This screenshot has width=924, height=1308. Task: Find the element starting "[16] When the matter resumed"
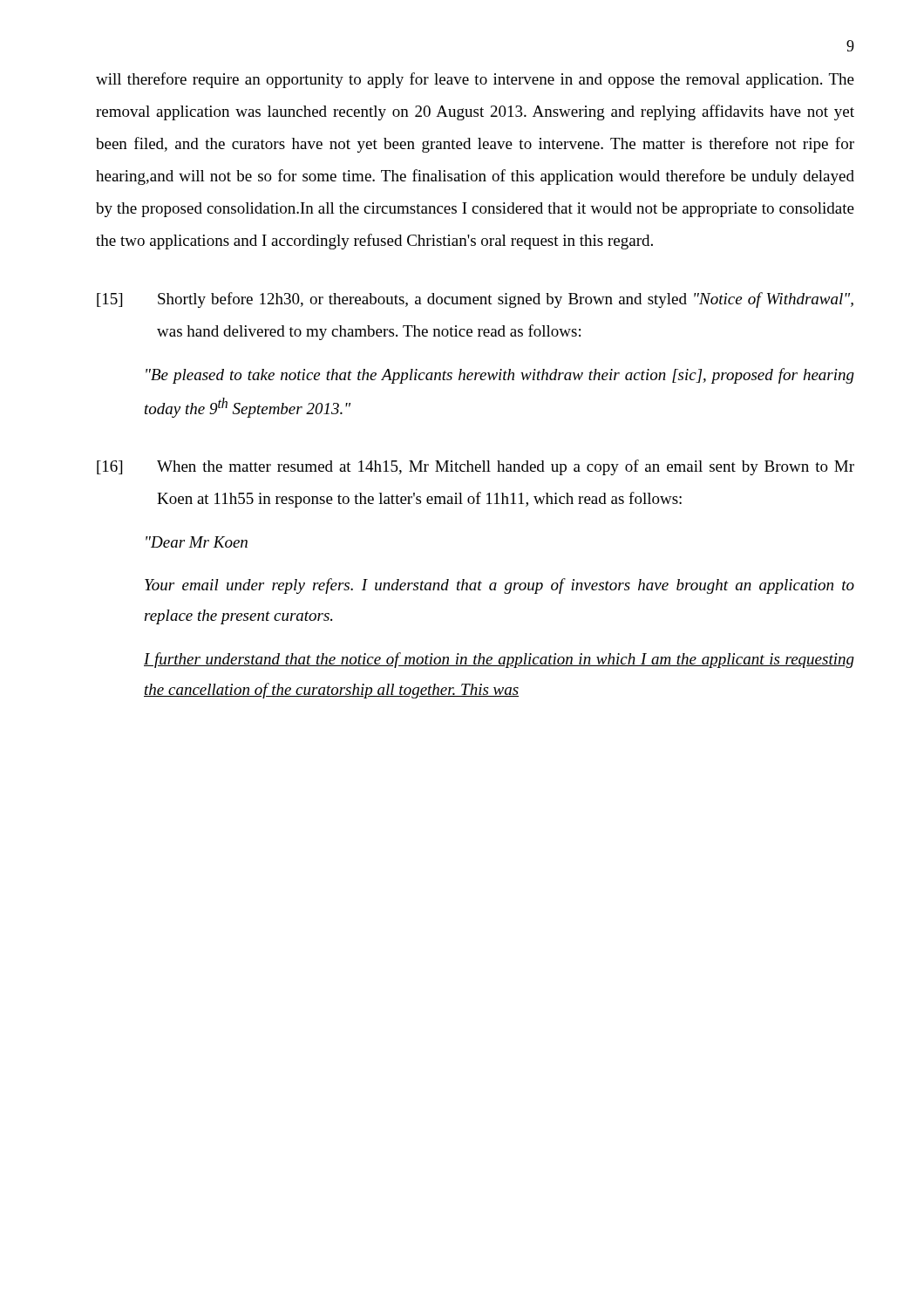475,482
